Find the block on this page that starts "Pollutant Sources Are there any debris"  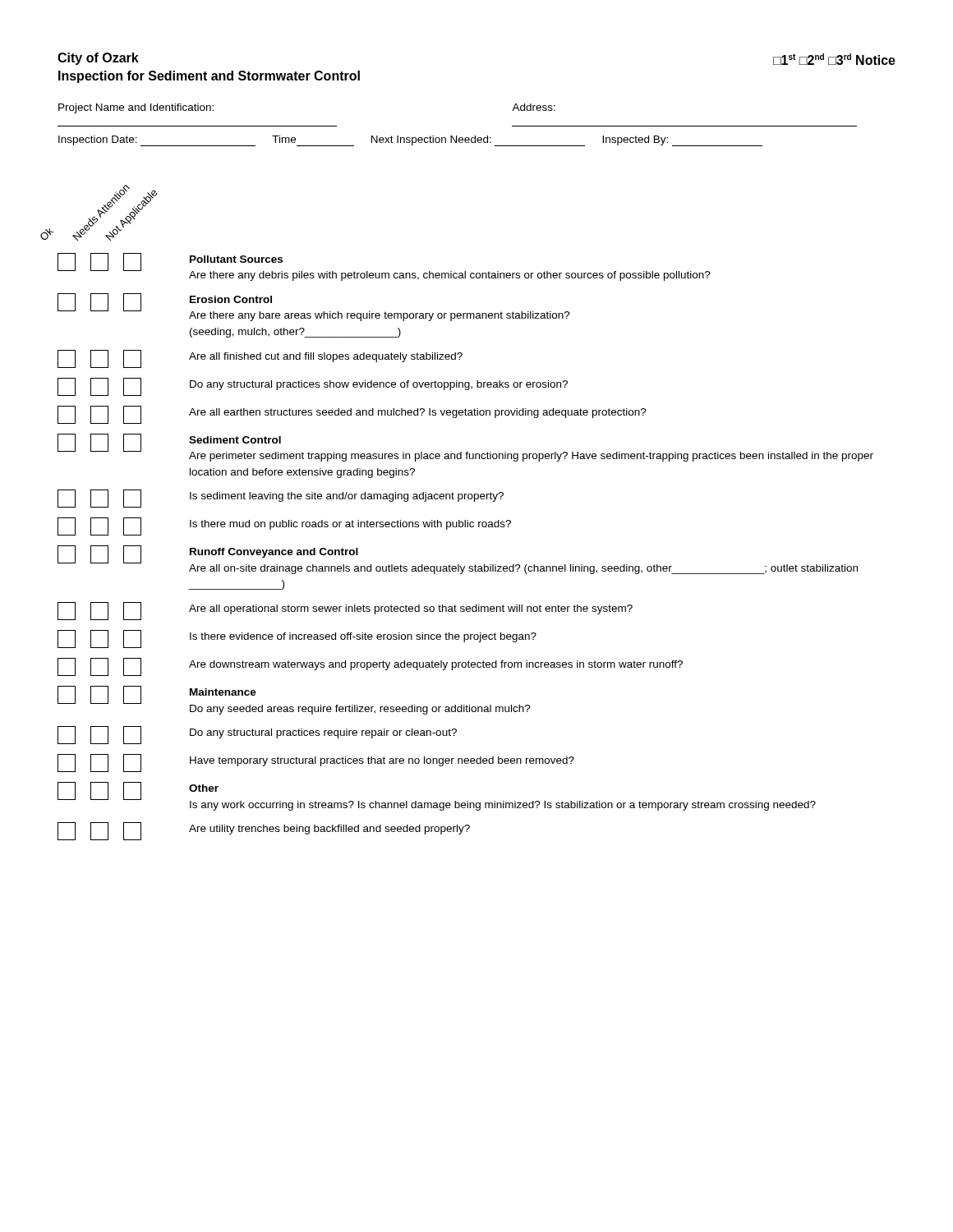[476, 267]
